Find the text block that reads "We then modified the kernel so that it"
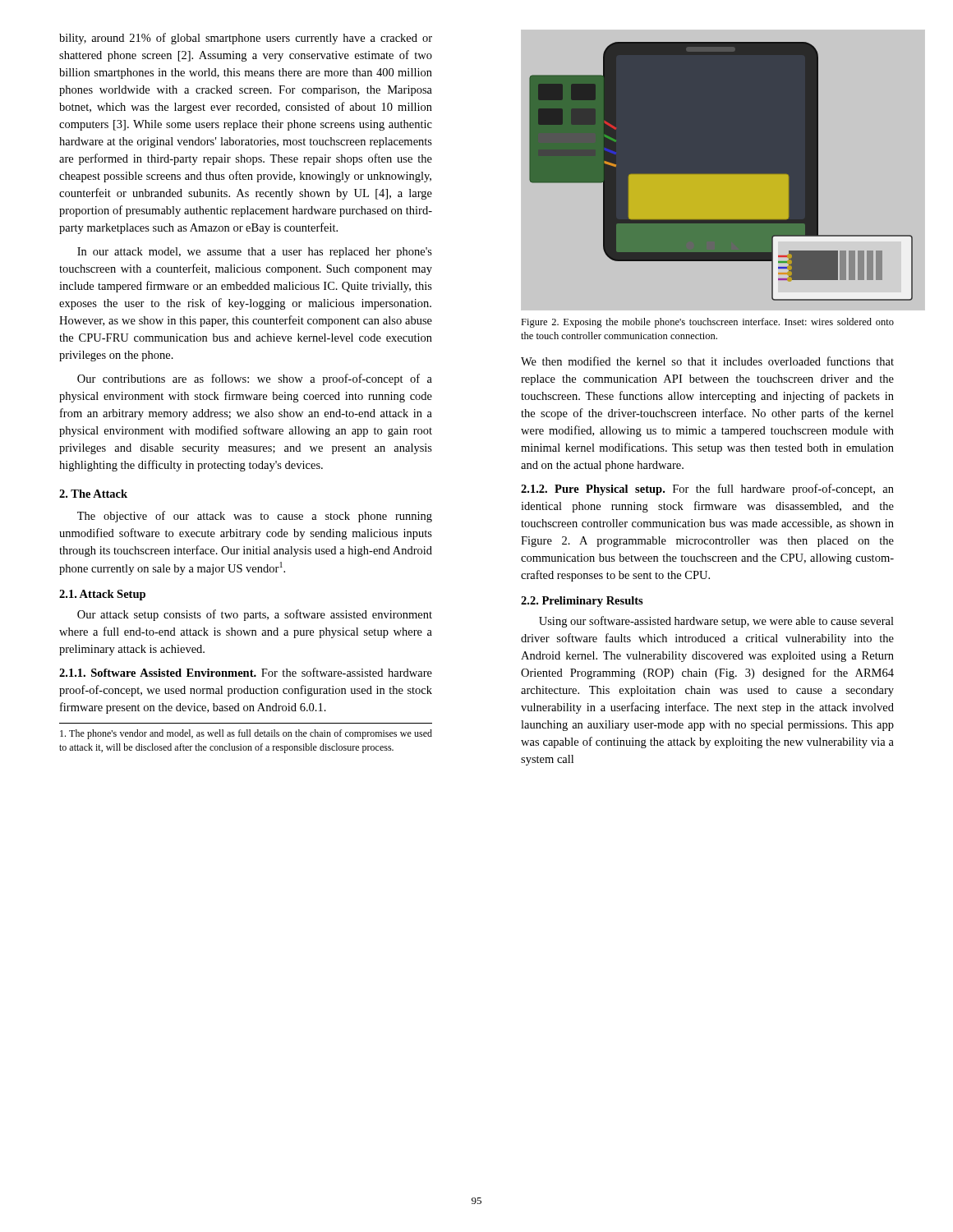The height and width of the screenshot is (1232, 953). pyautogui.click(x=707, y=361)
